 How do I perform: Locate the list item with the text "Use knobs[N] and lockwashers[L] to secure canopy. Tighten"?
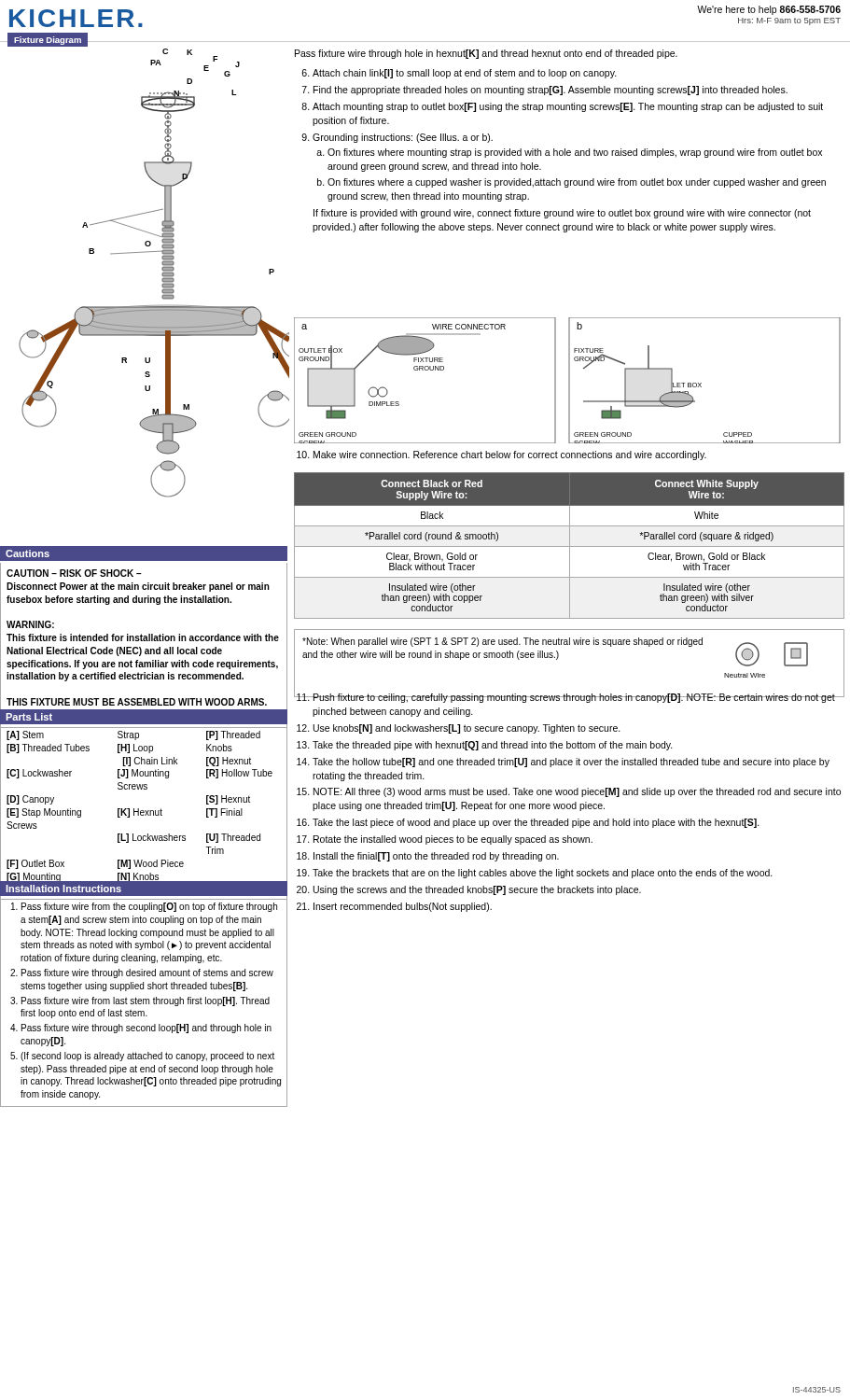pos(467,728)
